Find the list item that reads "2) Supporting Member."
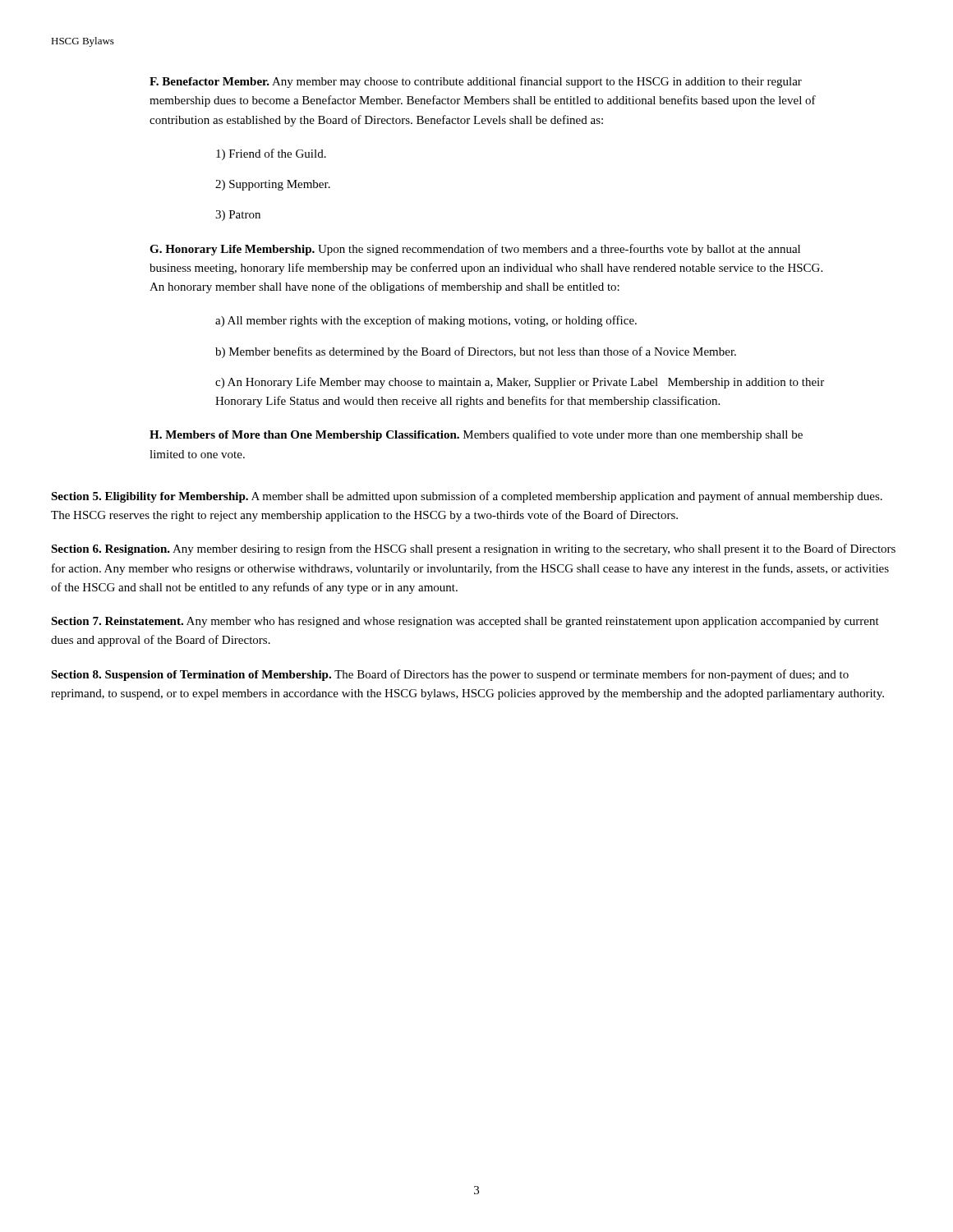This screenshot has width=953, height=1232. [x=273, y=184]
